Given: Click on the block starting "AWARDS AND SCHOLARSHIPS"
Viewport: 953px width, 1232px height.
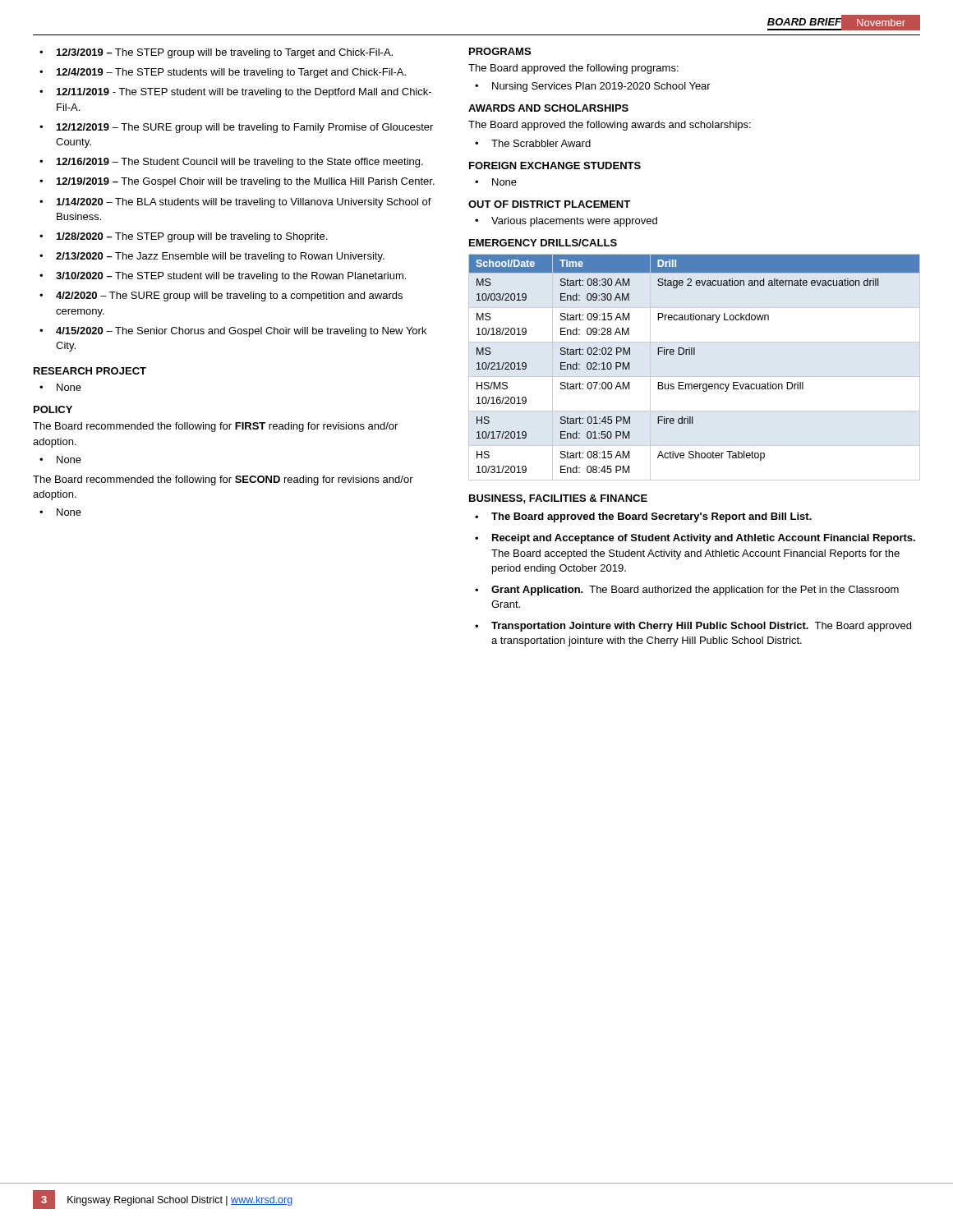Looking at the screenshot, I should [548, 108].
